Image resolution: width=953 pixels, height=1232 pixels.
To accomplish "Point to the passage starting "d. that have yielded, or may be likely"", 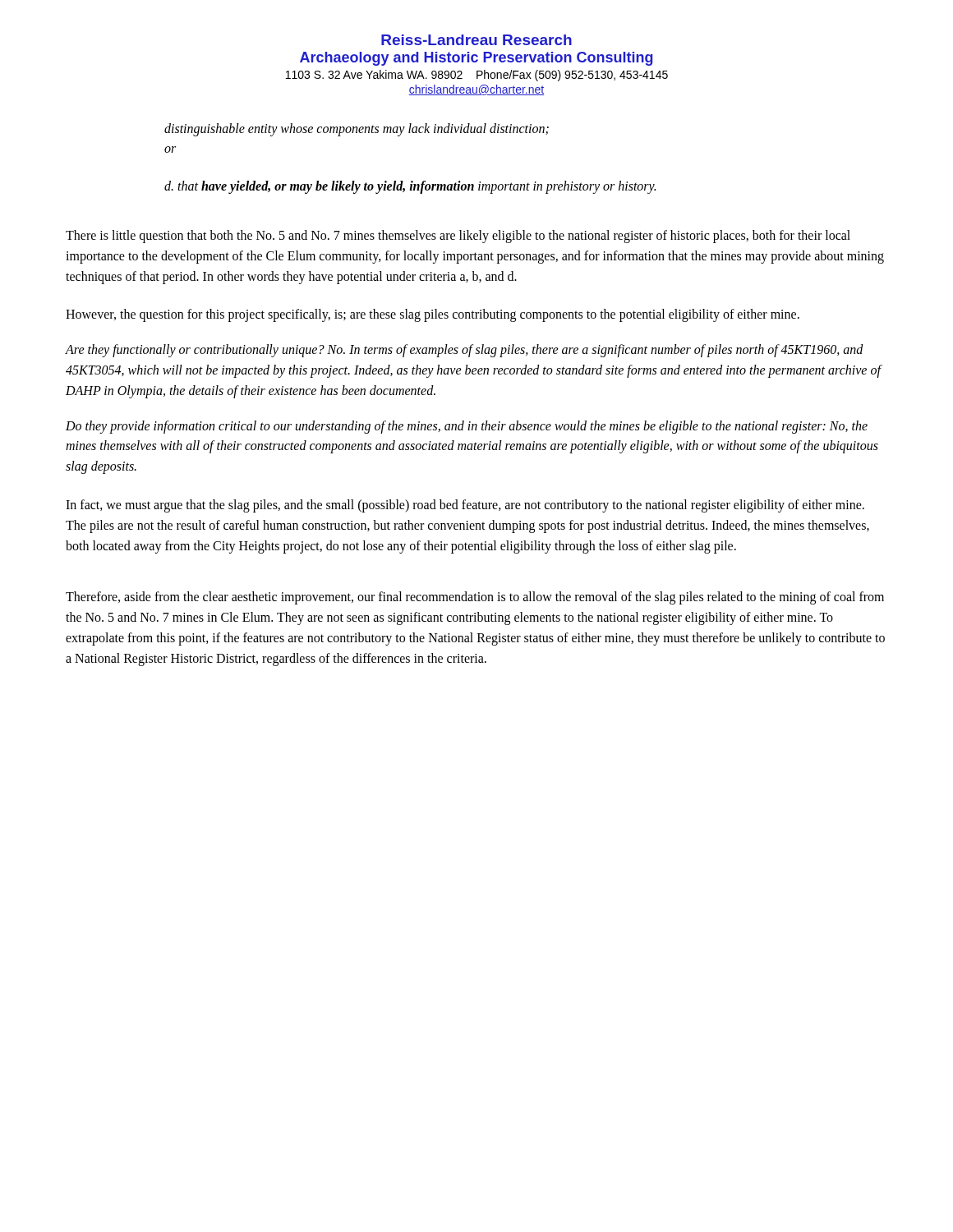I will click(x=411, y=186).
